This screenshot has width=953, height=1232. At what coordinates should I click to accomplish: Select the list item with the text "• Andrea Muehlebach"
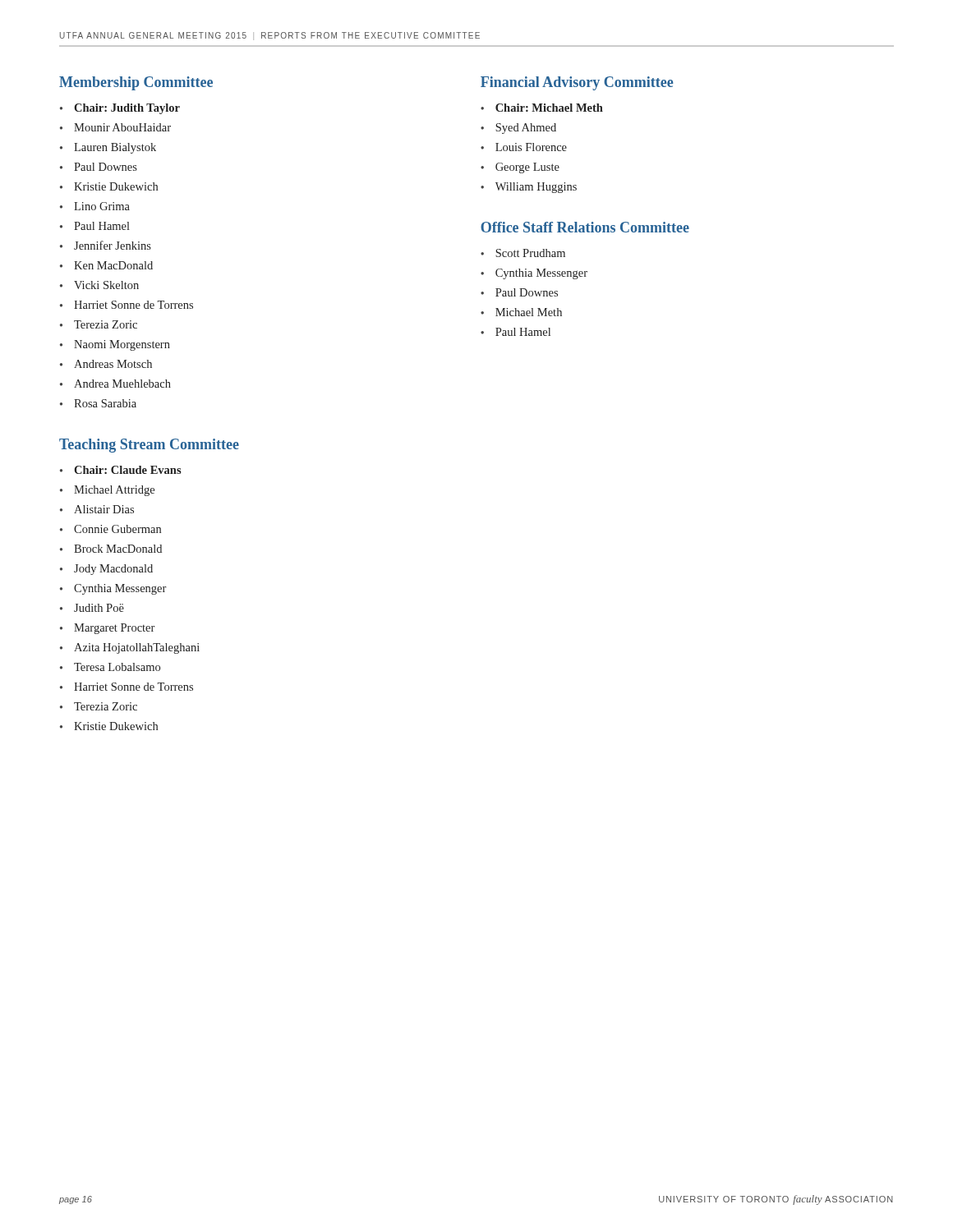click(x=115, y=384)
